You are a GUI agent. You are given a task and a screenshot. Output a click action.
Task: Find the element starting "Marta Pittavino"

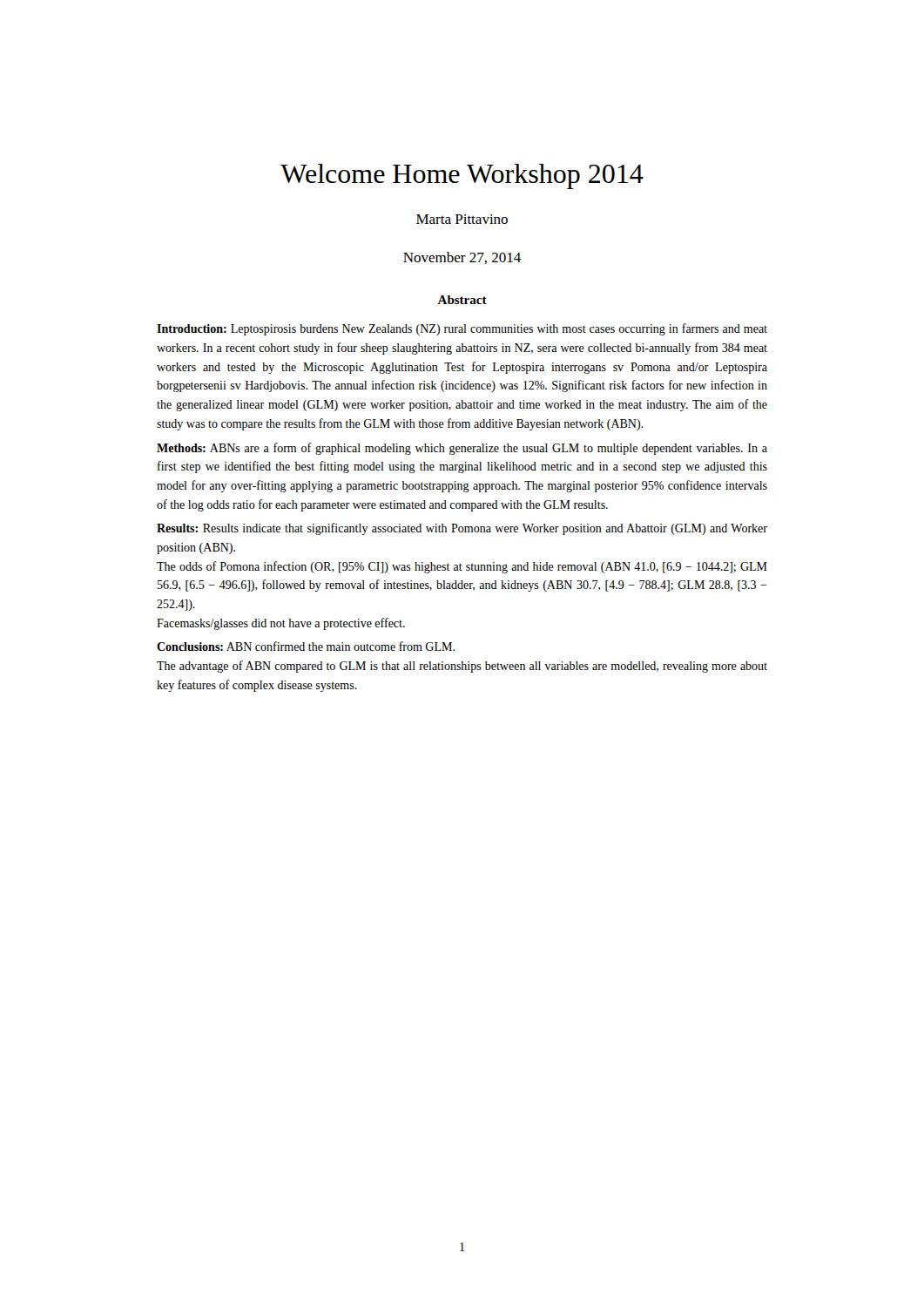point(462,220)
